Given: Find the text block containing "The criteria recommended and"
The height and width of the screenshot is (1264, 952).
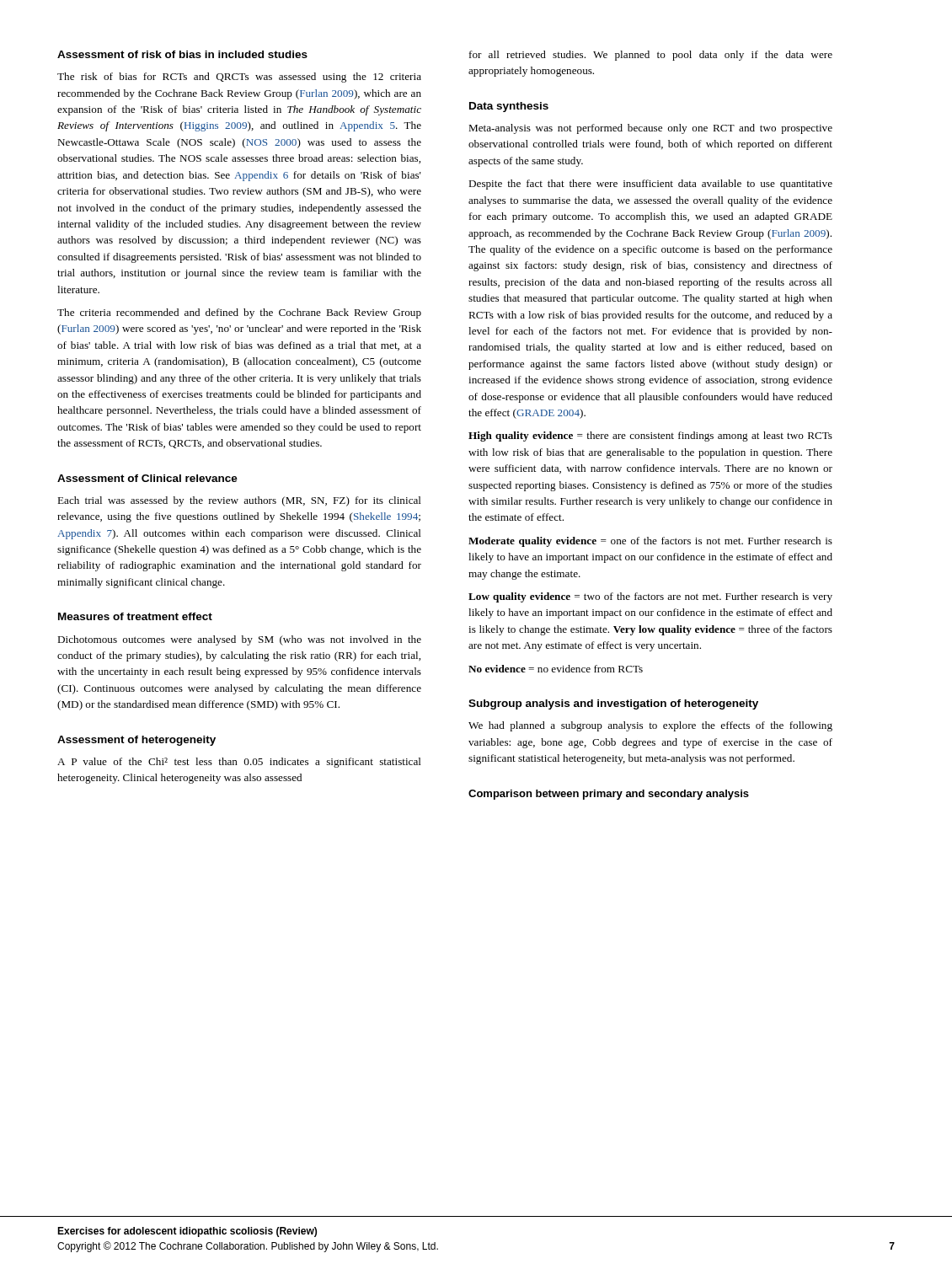Looking at the screenshot, I should [x=239, y=378].
